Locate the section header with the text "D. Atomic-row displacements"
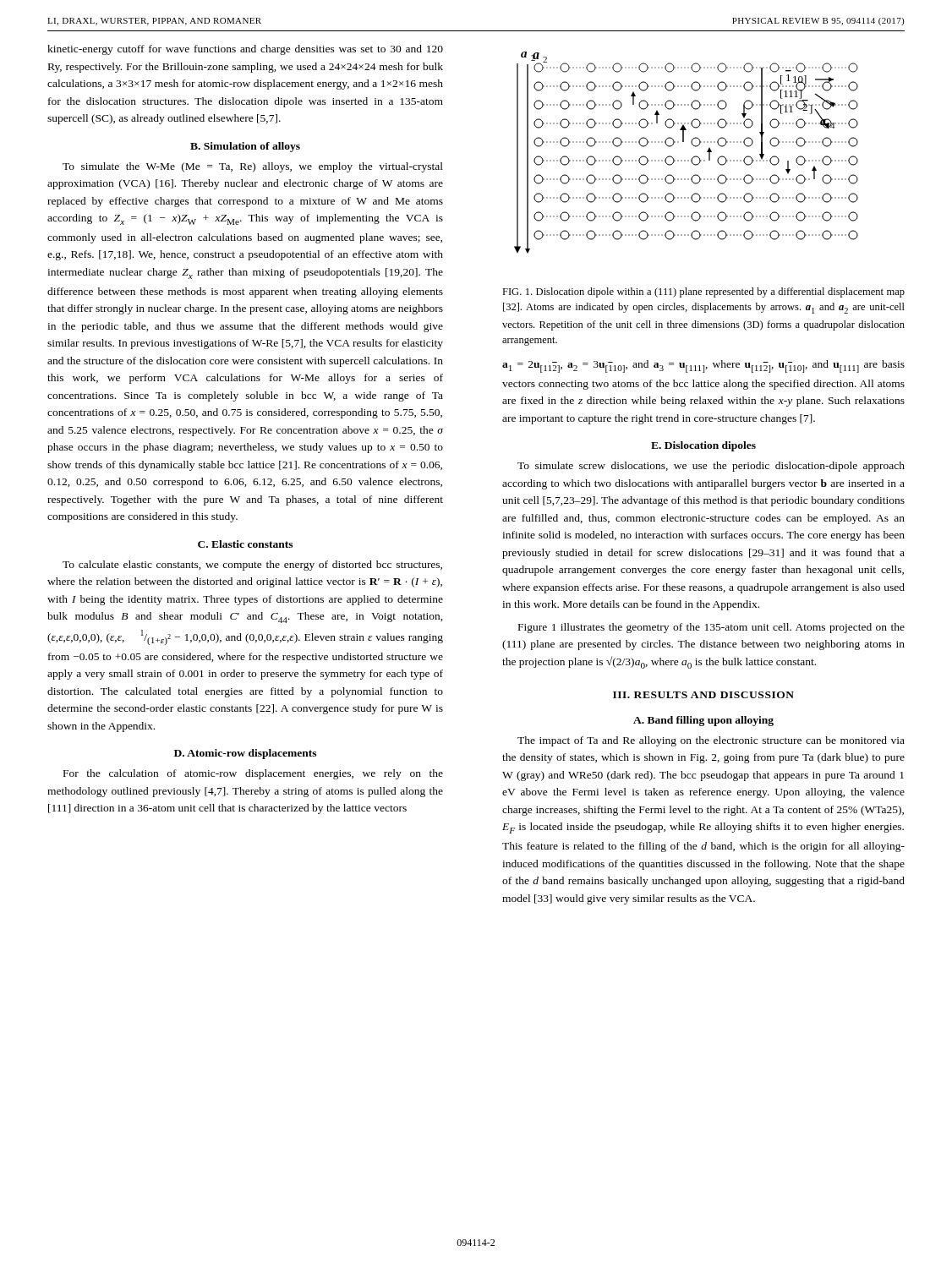 pos(245,753)
